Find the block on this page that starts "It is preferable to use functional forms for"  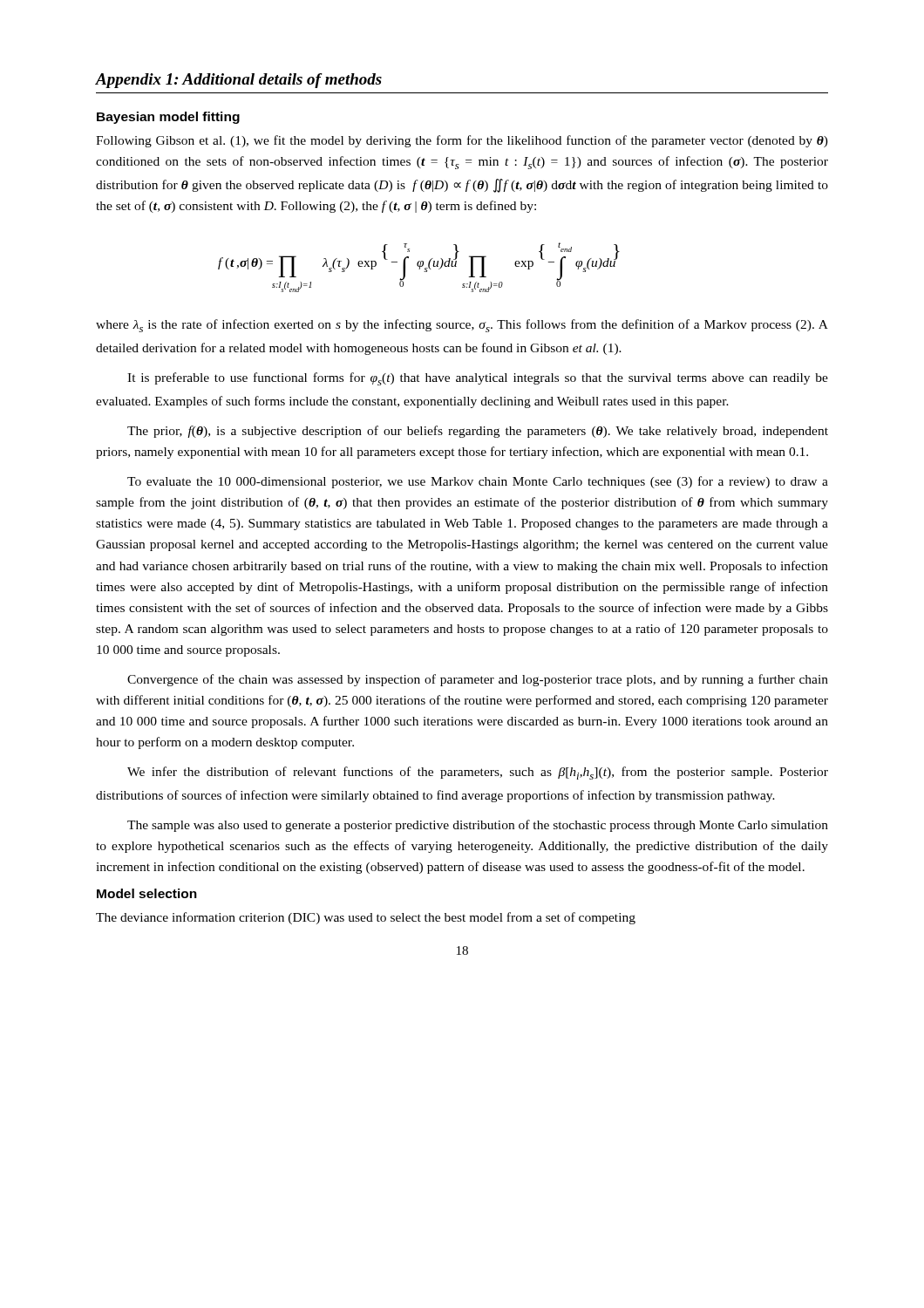pyautogui.click(x=462, y=390)
